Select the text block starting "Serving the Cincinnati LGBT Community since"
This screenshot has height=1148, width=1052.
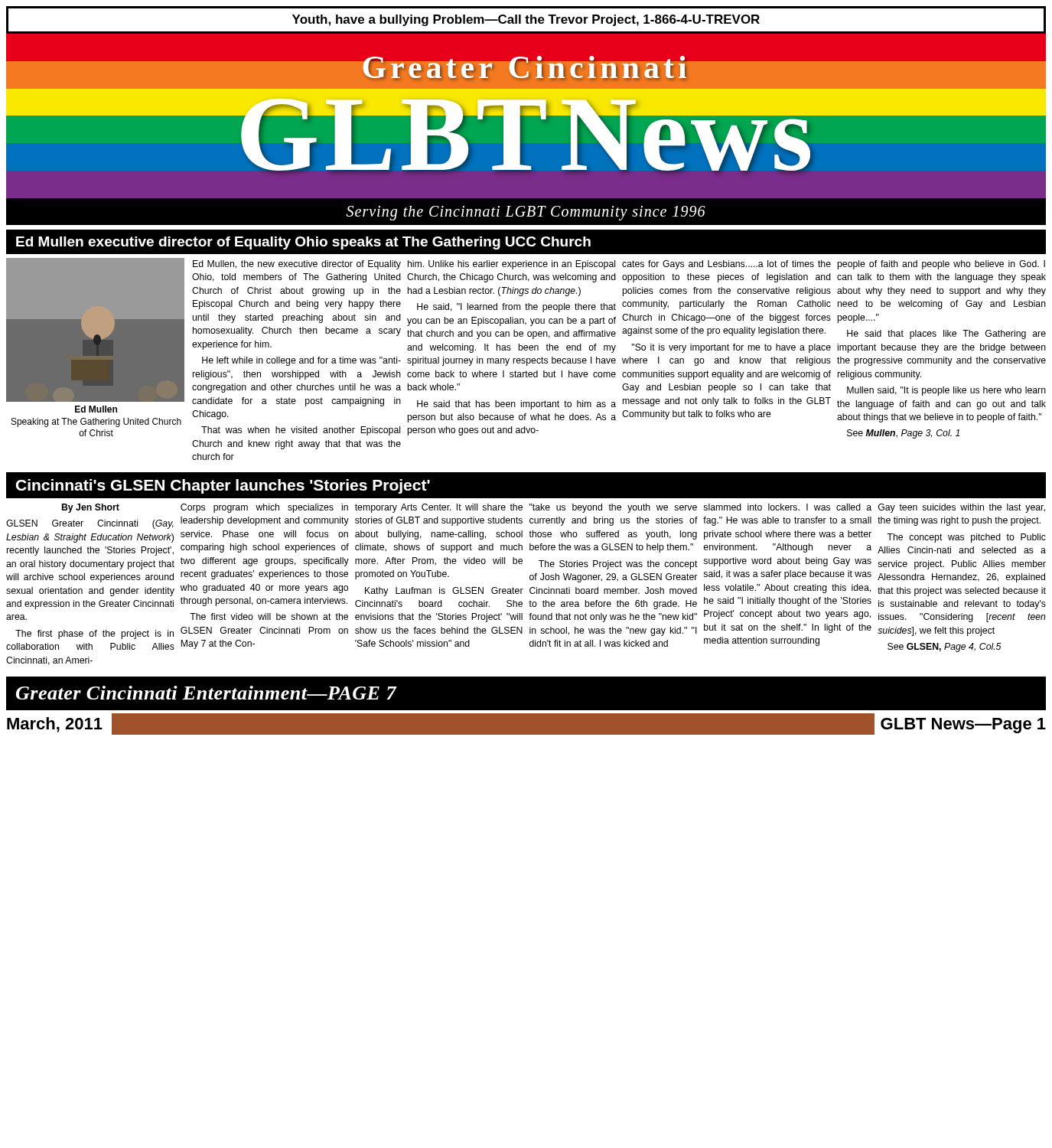pyautogui.click(x=526, y=211)
